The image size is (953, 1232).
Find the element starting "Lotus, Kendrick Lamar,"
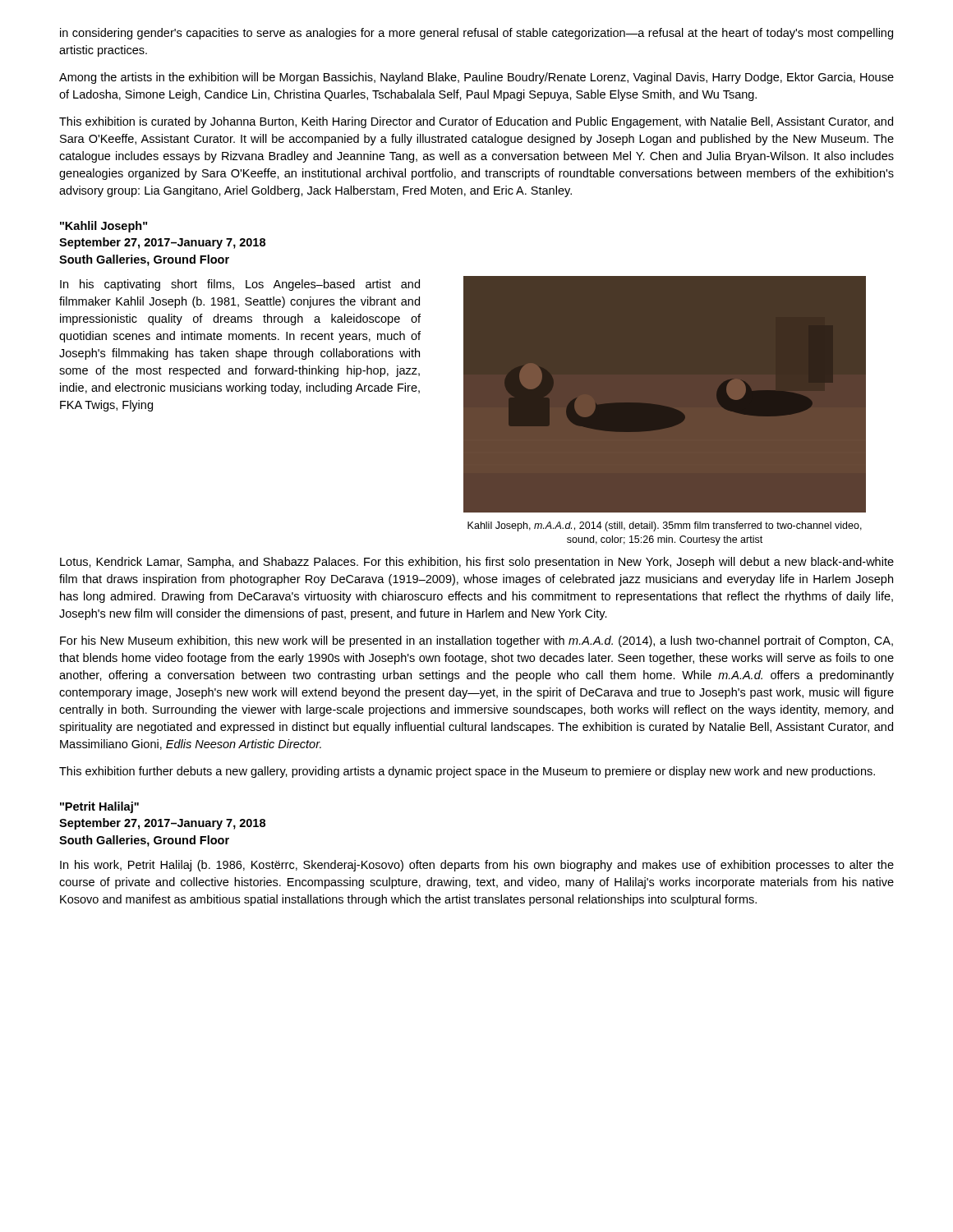pyautogui.click(x=476, y=588)
